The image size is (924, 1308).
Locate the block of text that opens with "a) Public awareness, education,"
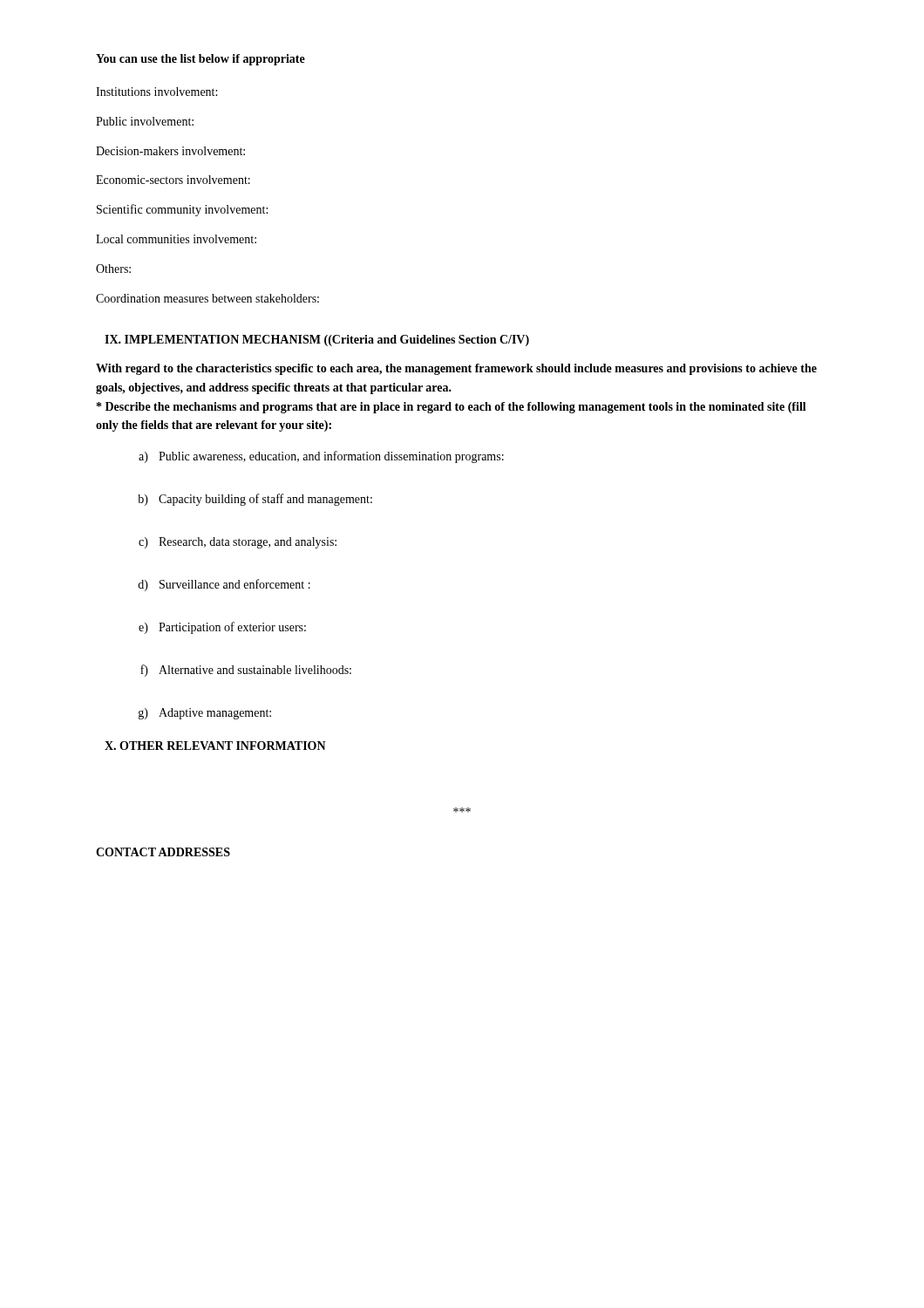pos(300,457)
